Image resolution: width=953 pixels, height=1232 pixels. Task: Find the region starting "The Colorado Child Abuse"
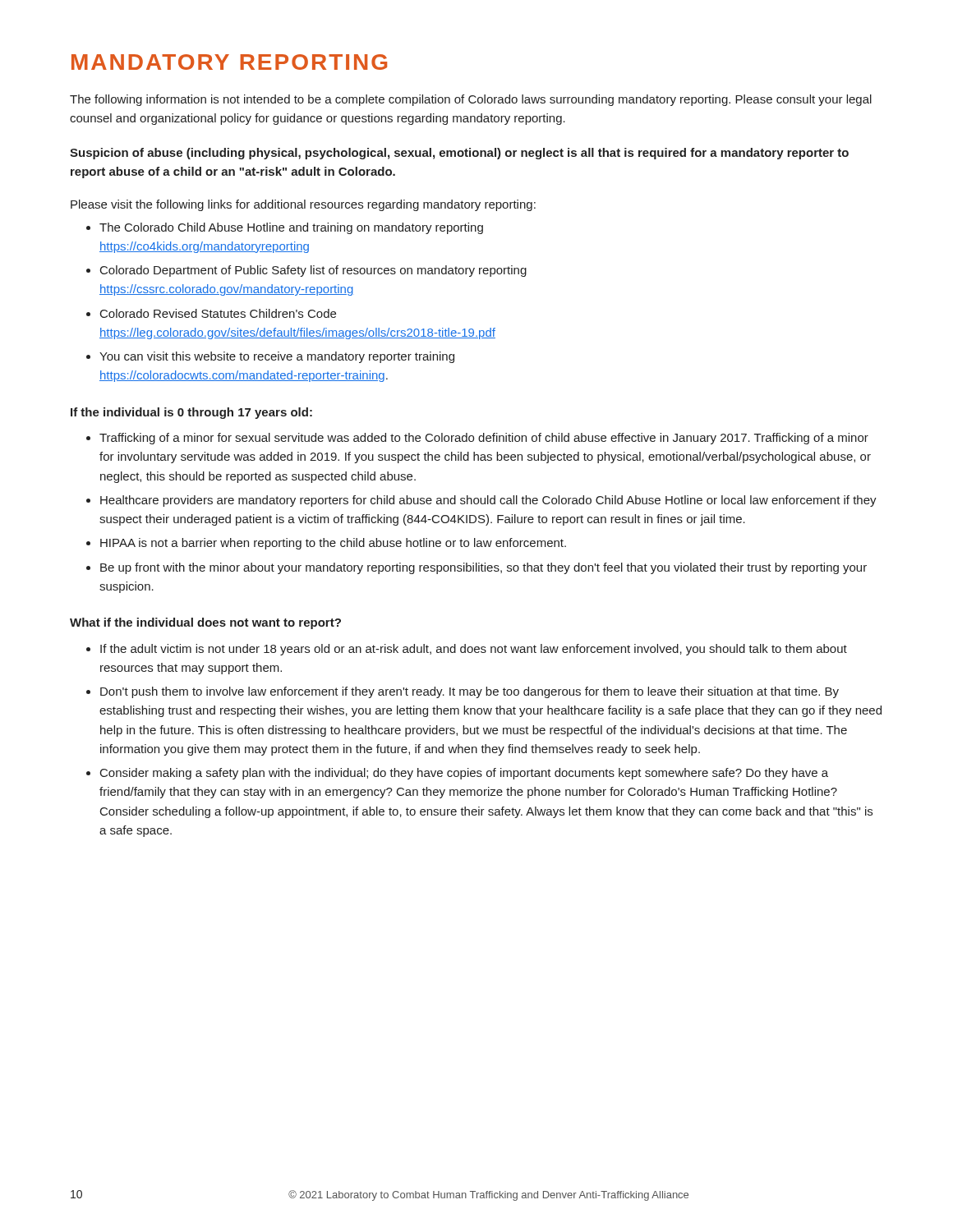[476, 236]
